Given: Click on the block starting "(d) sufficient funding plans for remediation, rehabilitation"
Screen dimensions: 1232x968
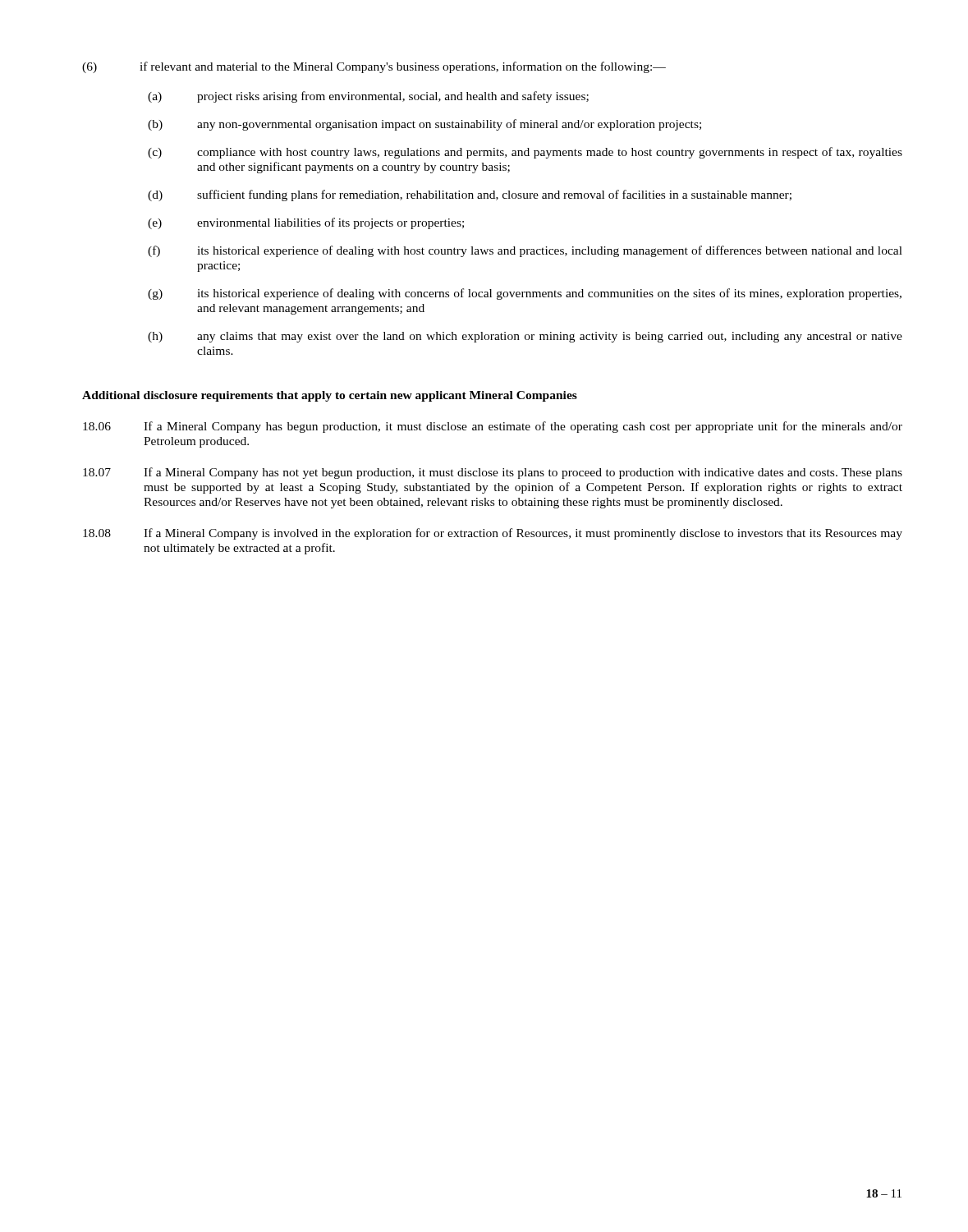Looking at the screenshot, I should (x=525, y=195).
